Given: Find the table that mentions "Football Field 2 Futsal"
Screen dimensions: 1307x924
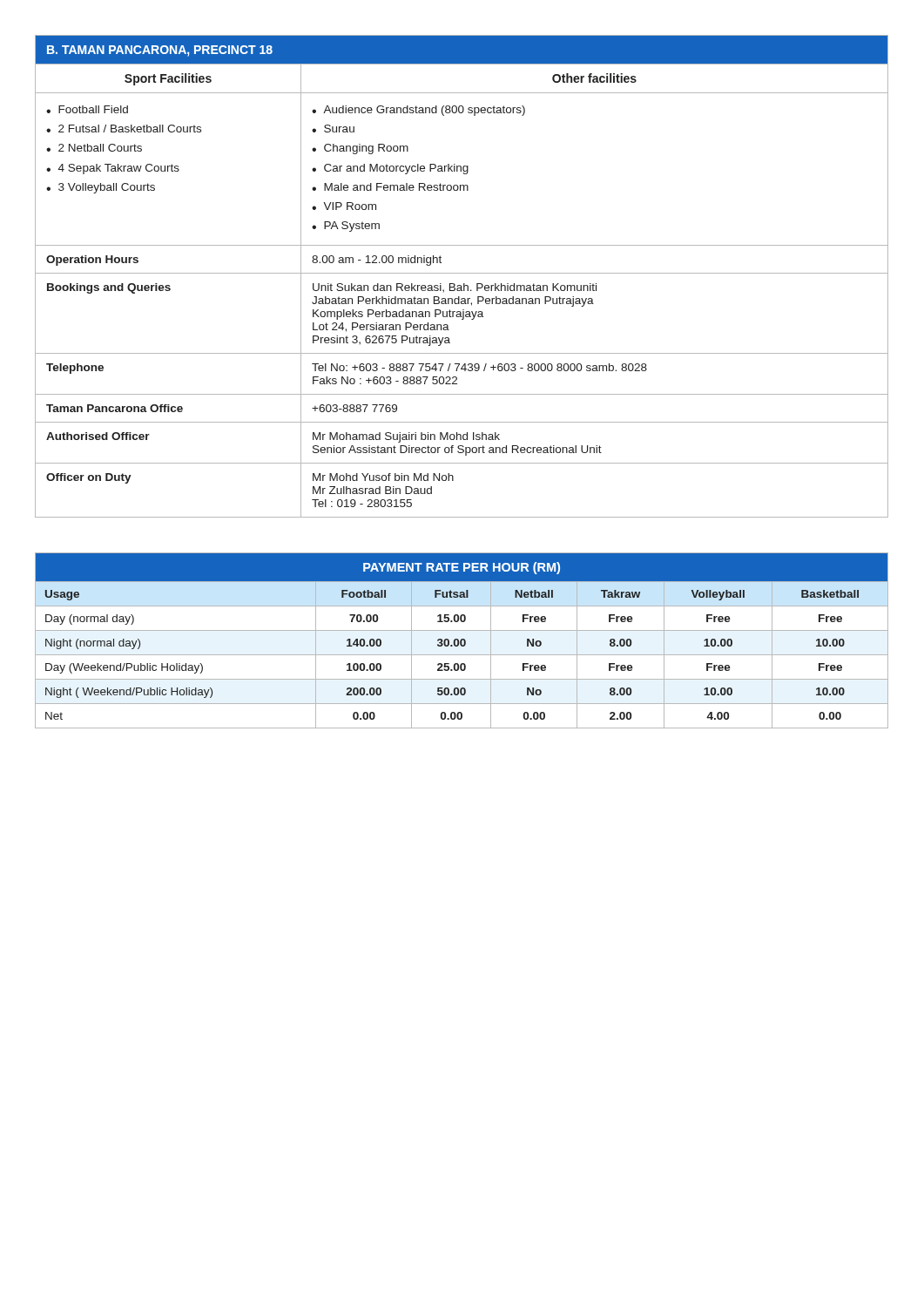Looking at the screenshot, I should 462,276.
